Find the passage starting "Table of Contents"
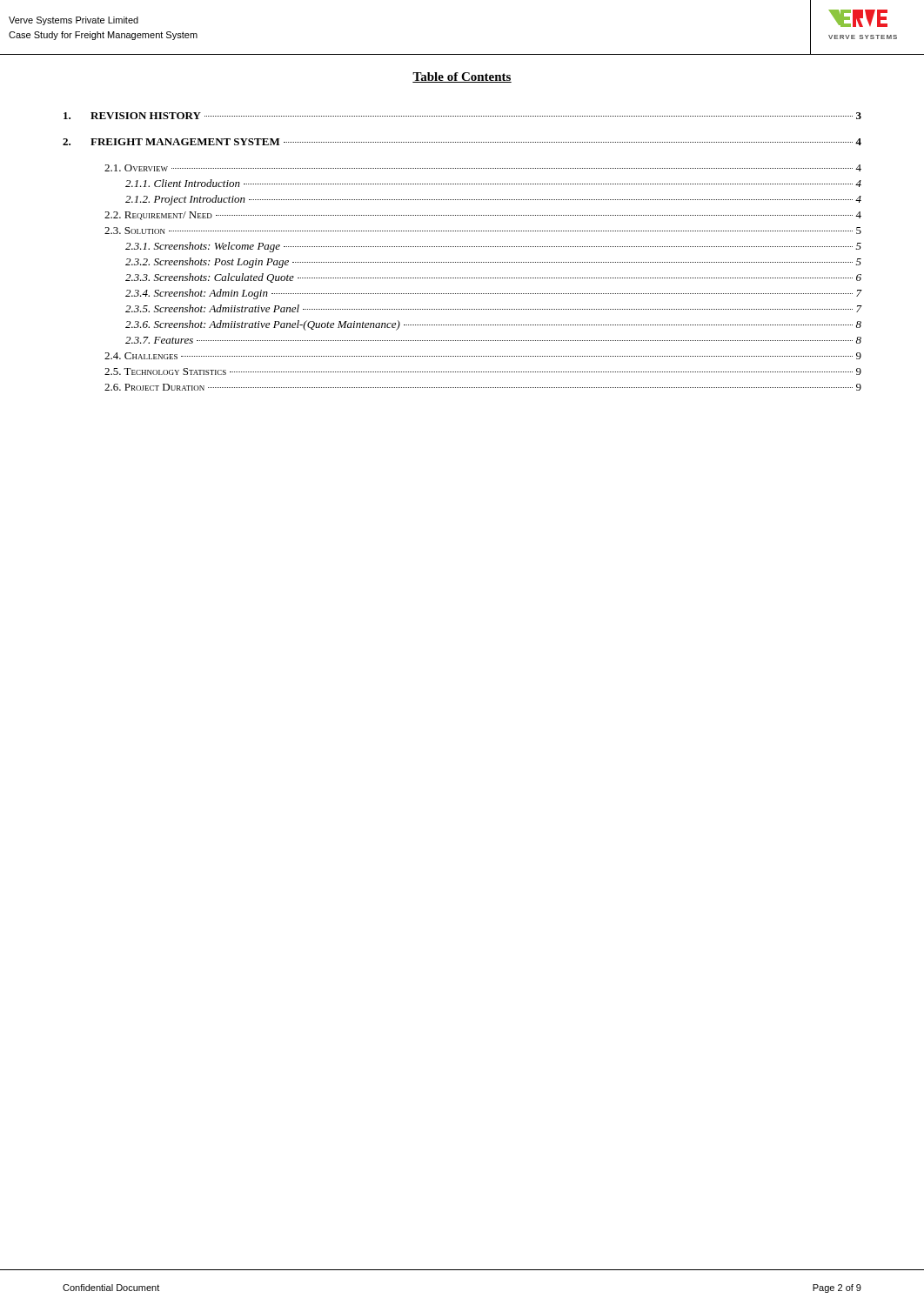 462,77
